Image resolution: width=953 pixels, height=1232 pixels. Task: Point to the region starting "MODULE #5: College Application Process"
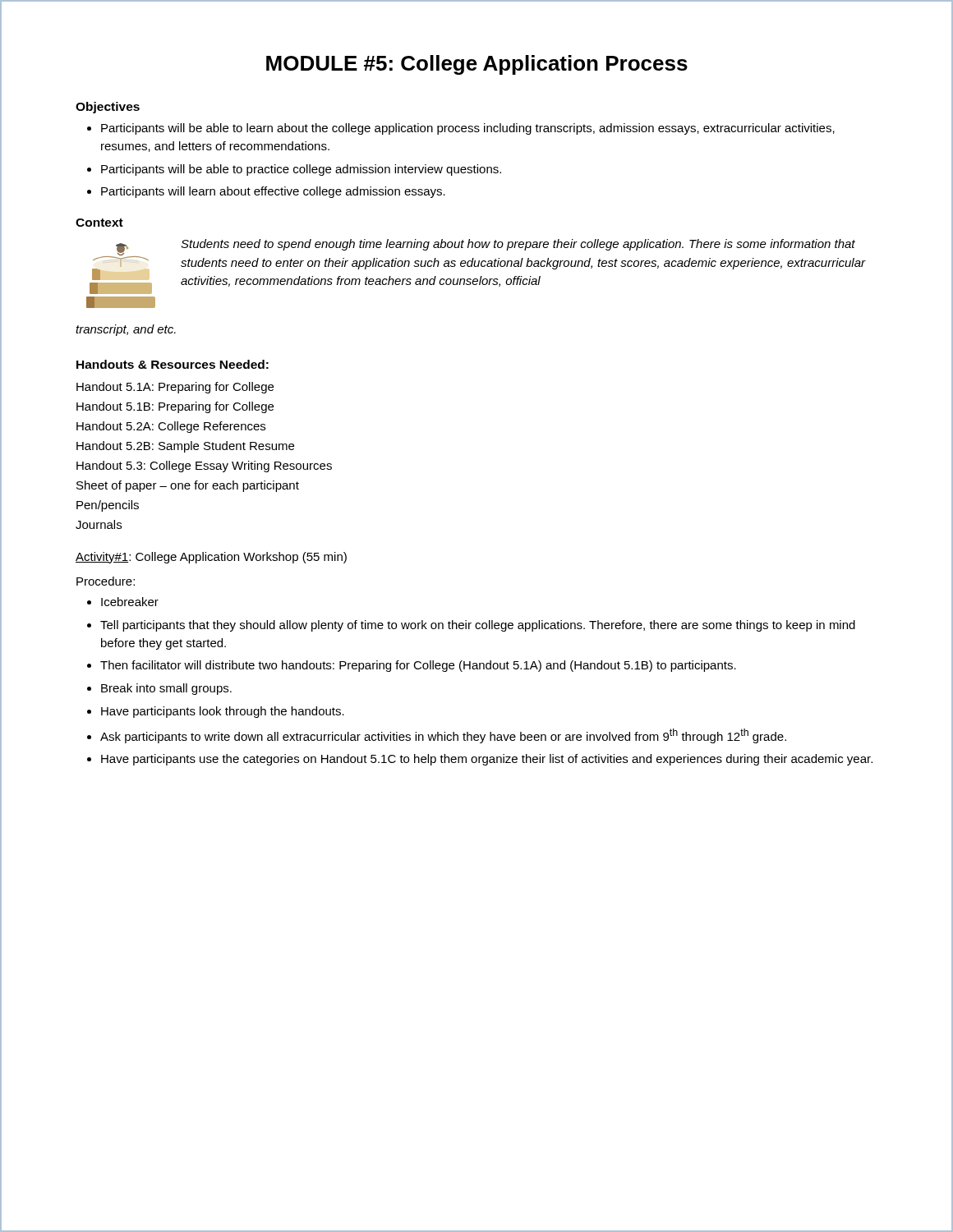[x=476, y=64]
